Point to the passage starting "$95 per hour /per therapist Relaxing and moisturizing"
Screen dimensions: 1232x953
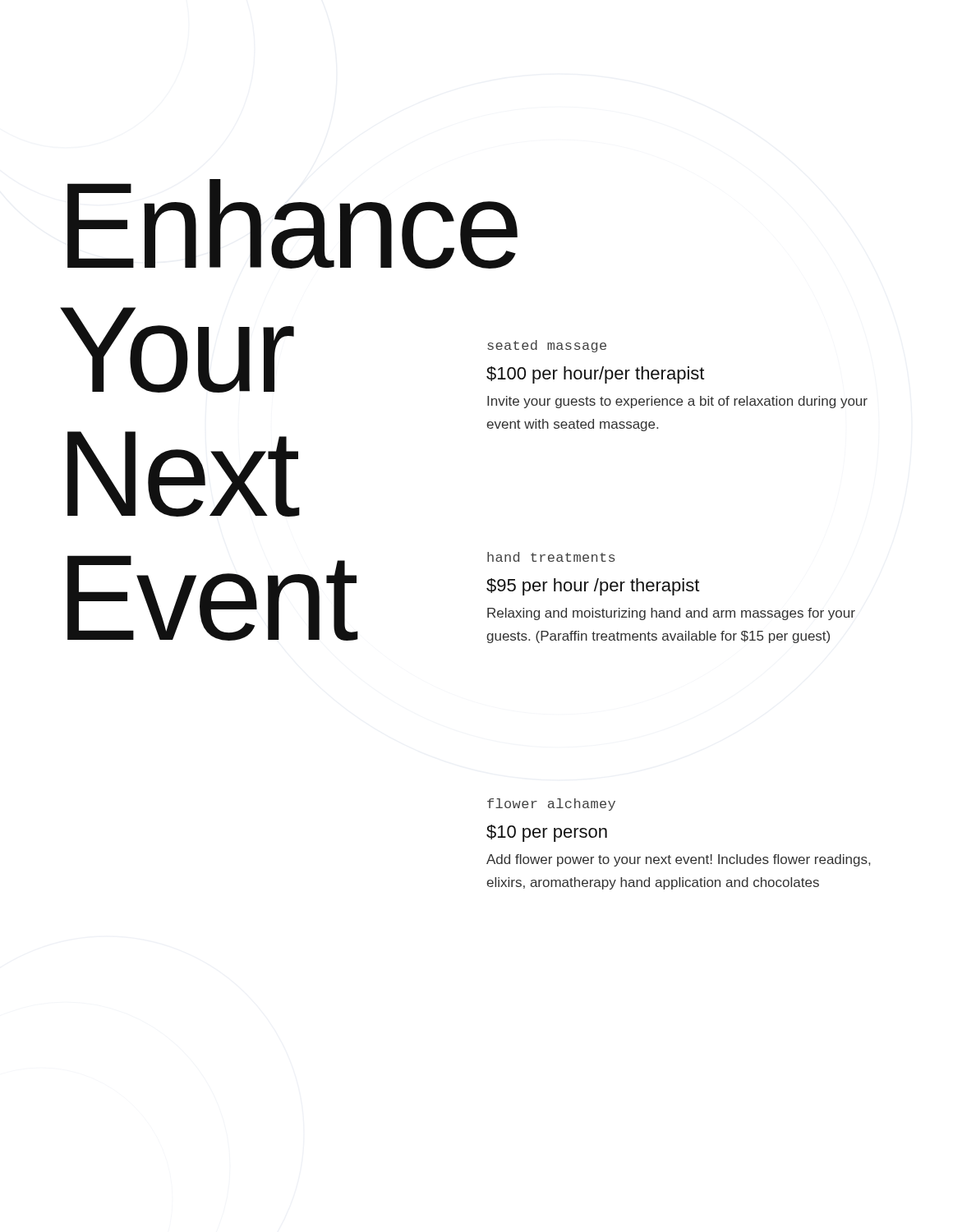[x=683, y=612]
